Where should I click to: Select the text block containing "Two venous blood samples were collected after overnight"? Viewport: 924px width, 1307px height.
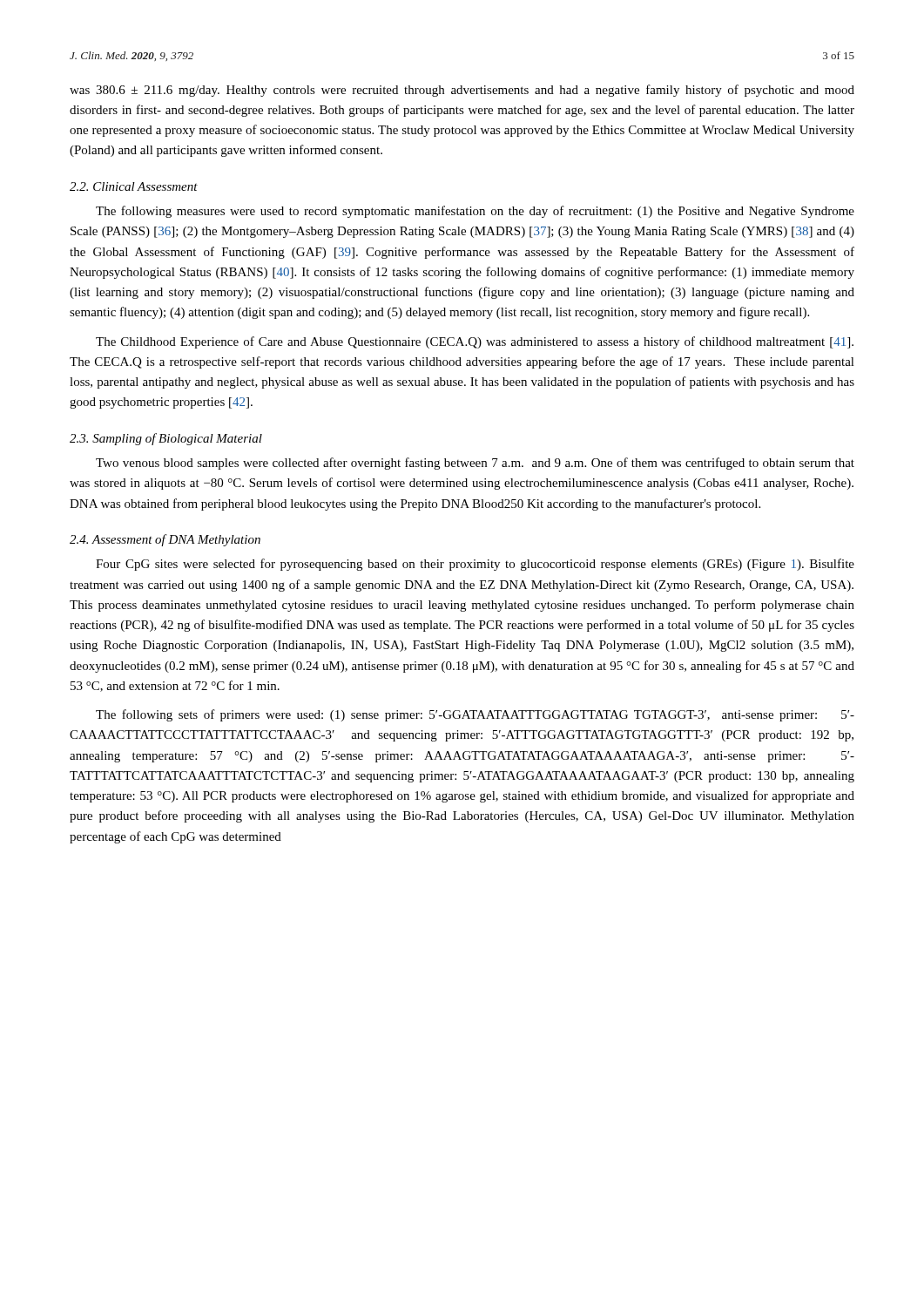click(462, 483)
